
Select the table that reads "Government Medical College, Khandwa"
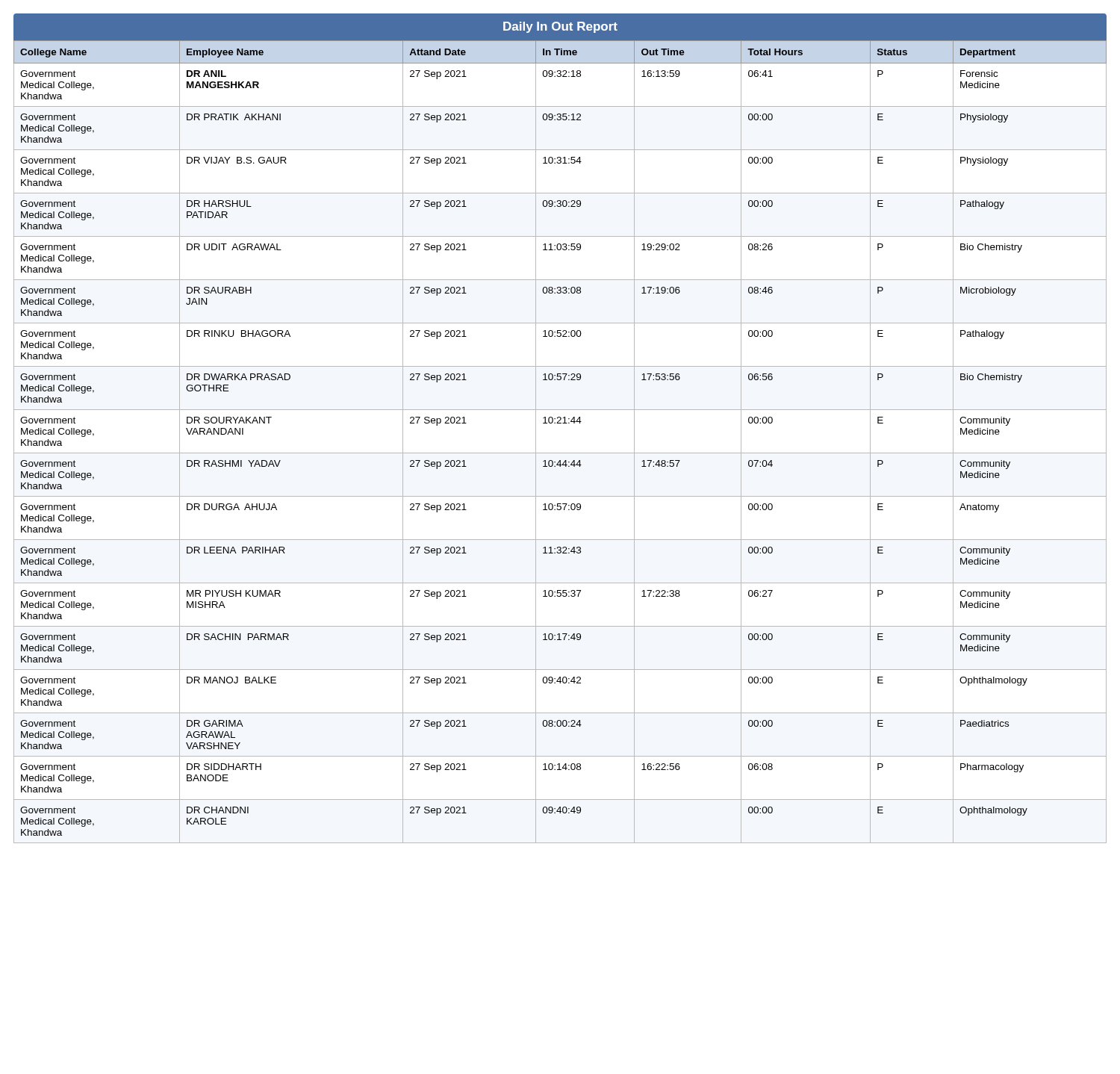(x=560, y=442)
